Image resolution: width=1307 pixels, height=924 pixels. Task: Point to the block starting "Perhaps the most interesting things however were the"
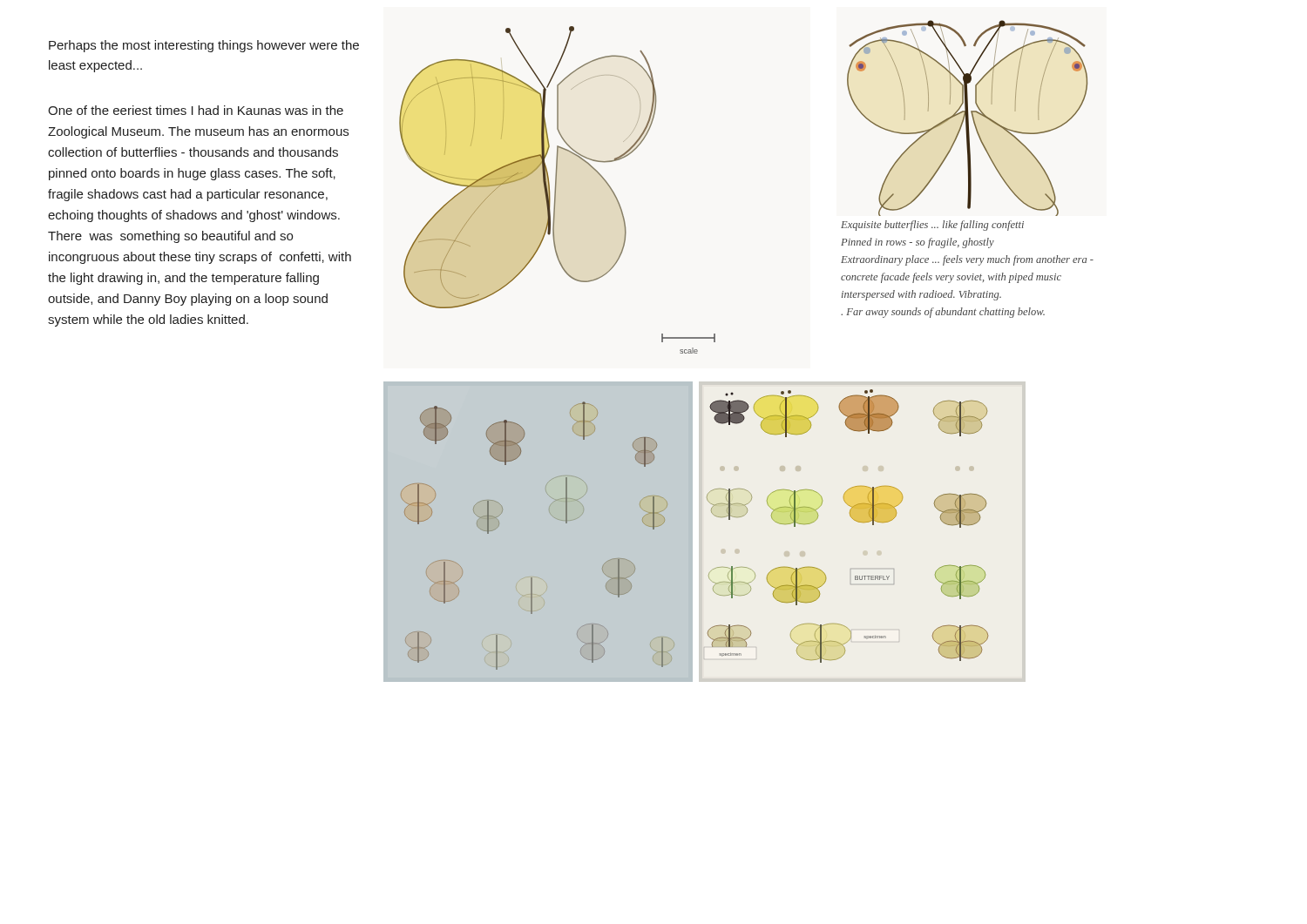click(207, 182)
